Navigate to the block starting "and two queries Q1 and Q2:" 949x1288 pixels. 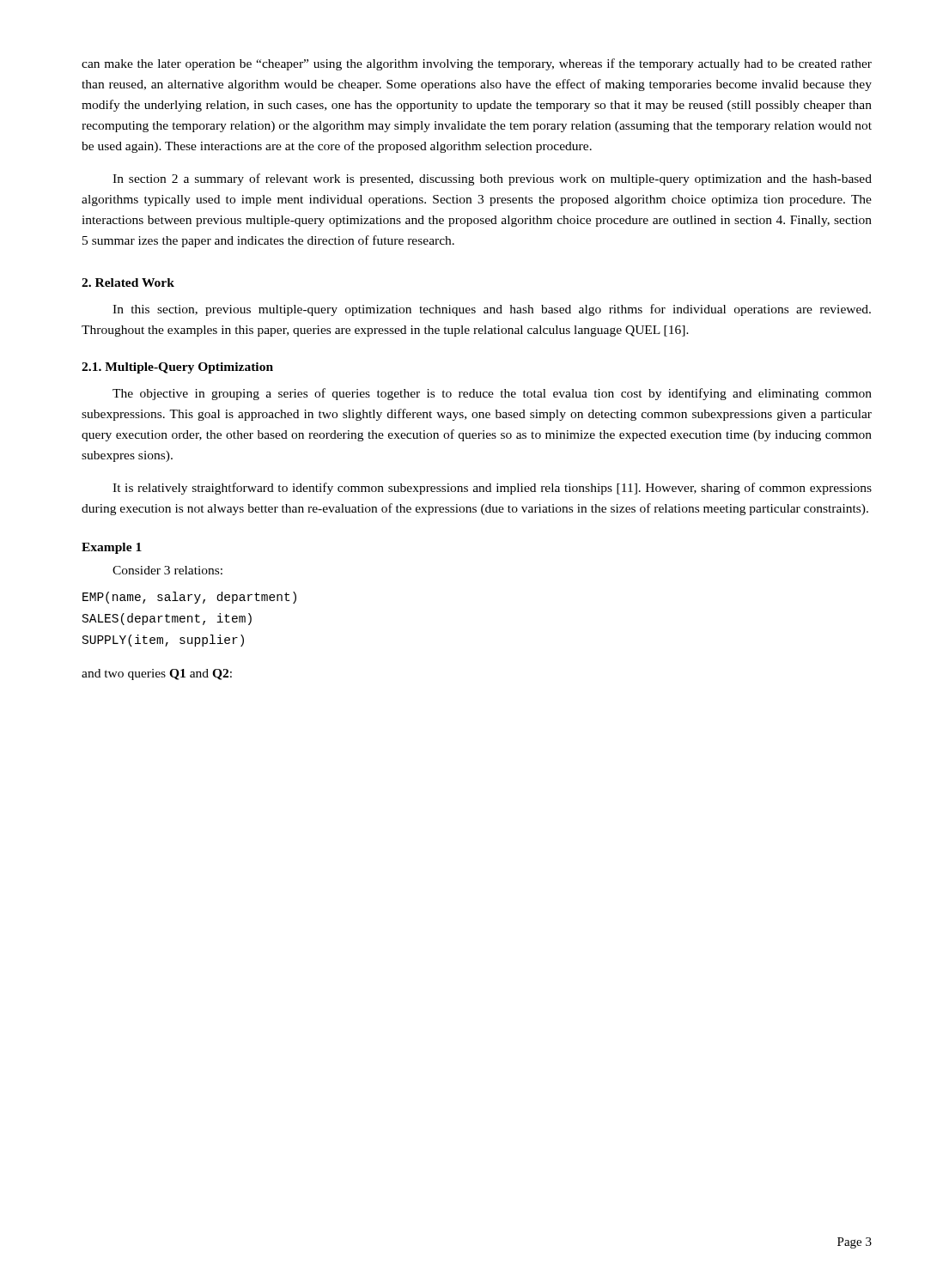pos(157,673)
